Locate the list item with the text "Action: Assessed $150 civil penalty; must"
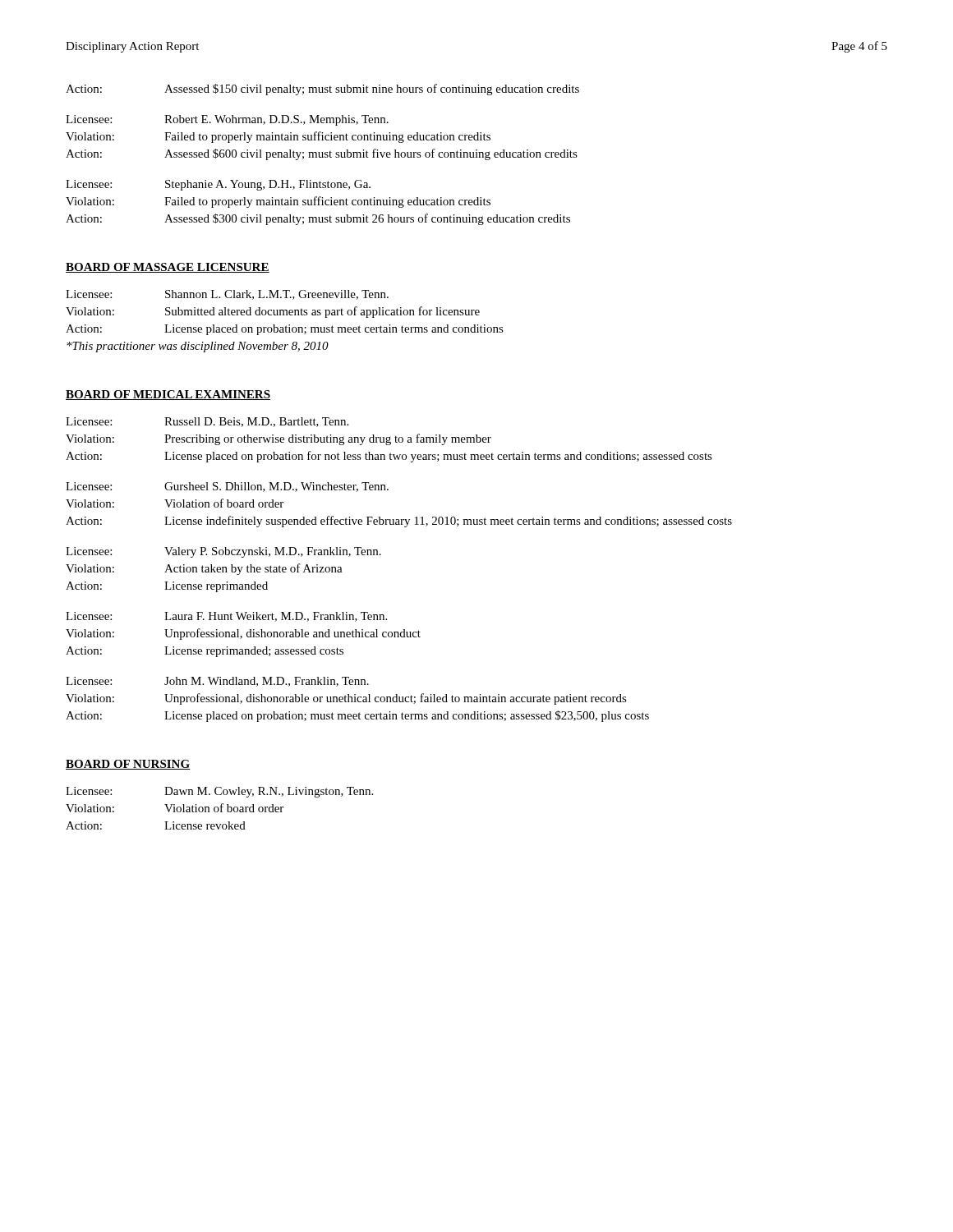Screen dimensions: 1232x953 (x=476, y=89)
